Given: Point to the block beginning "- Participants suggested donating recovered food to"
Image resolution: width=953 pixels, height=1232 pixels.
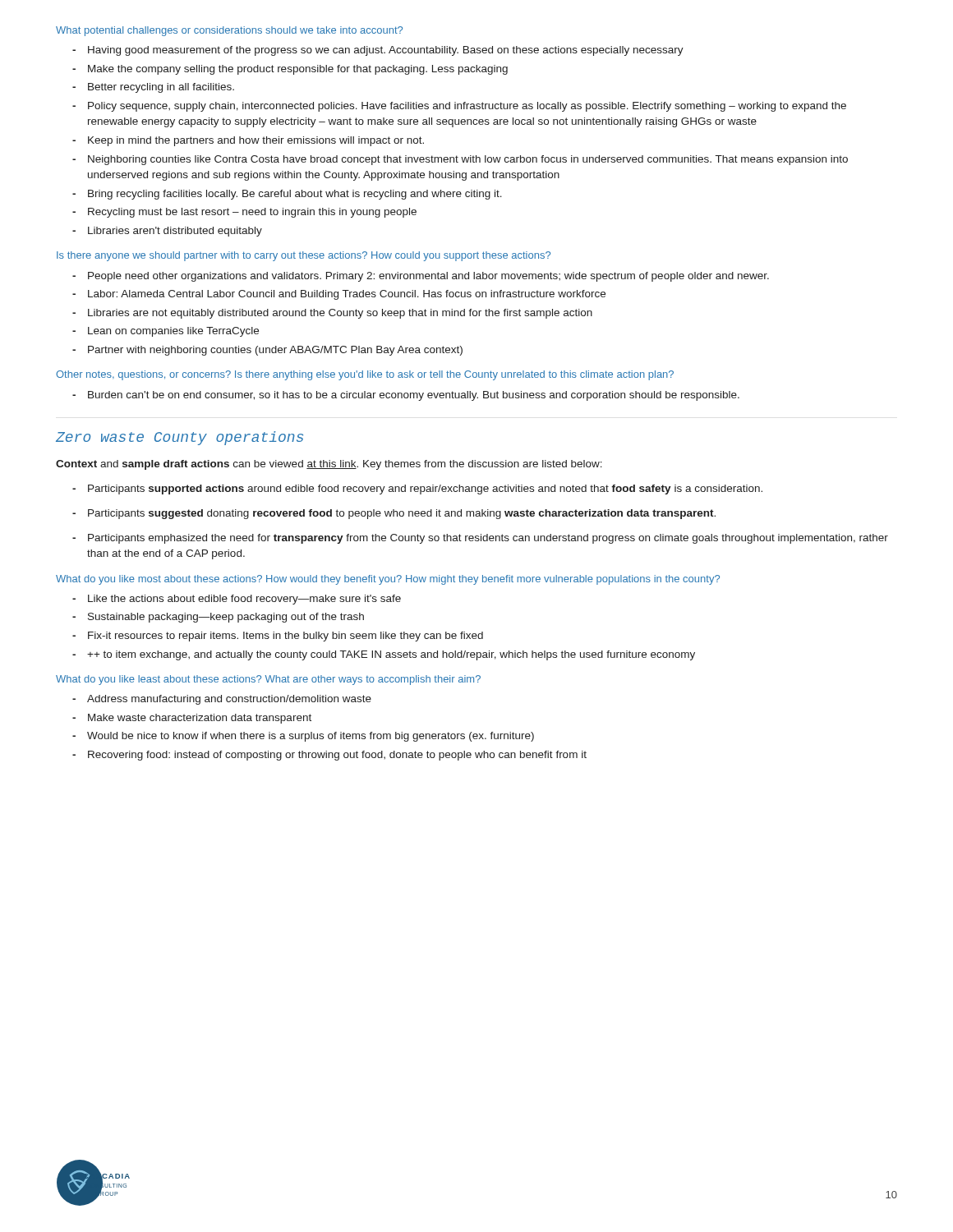Looking at the screenshot, I should pyautogui.click(x=485, y=513).
